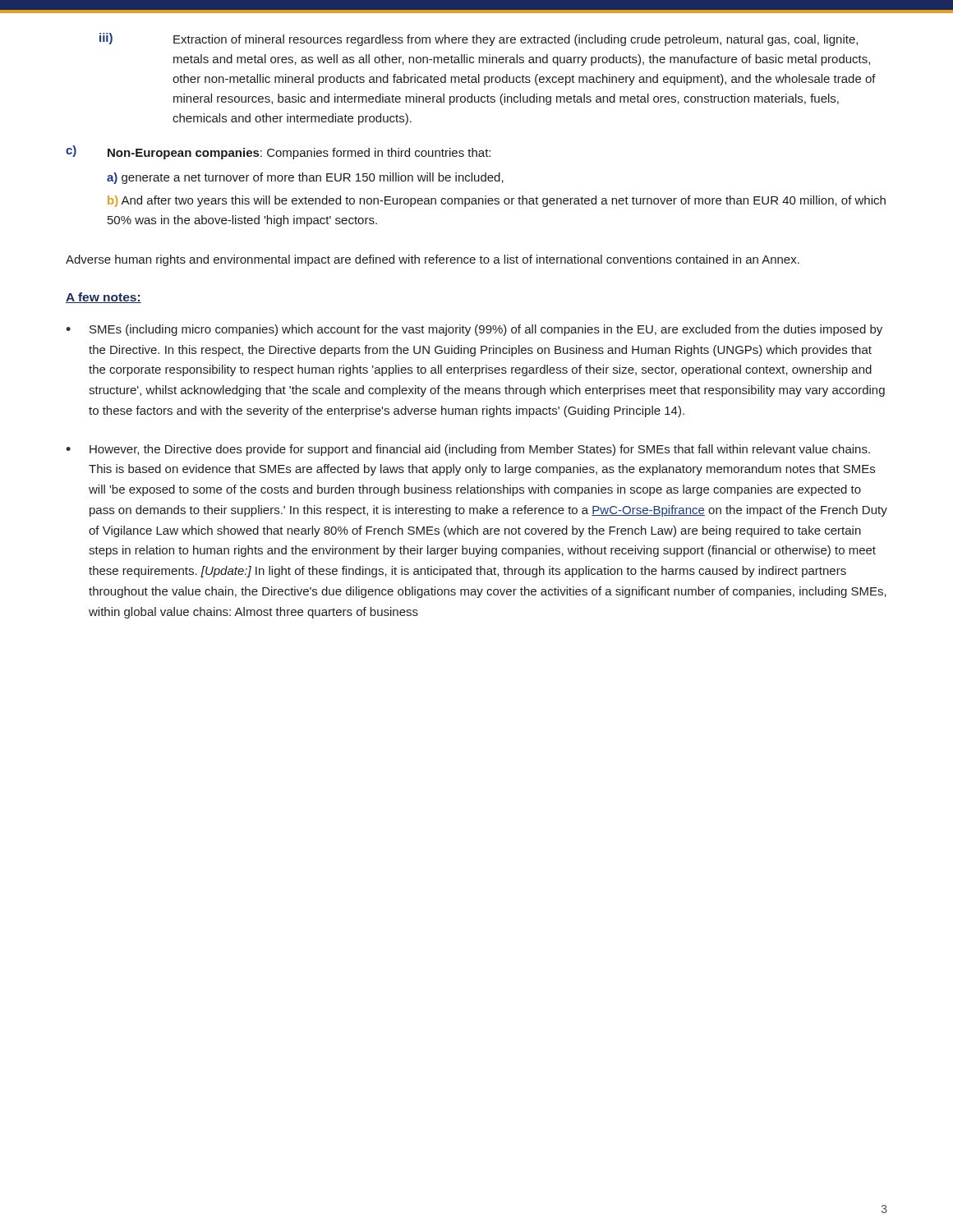Find the passage starting "c) Non-European companies:"
This screenshot has height=1232, width=953.
coord(476,186)
